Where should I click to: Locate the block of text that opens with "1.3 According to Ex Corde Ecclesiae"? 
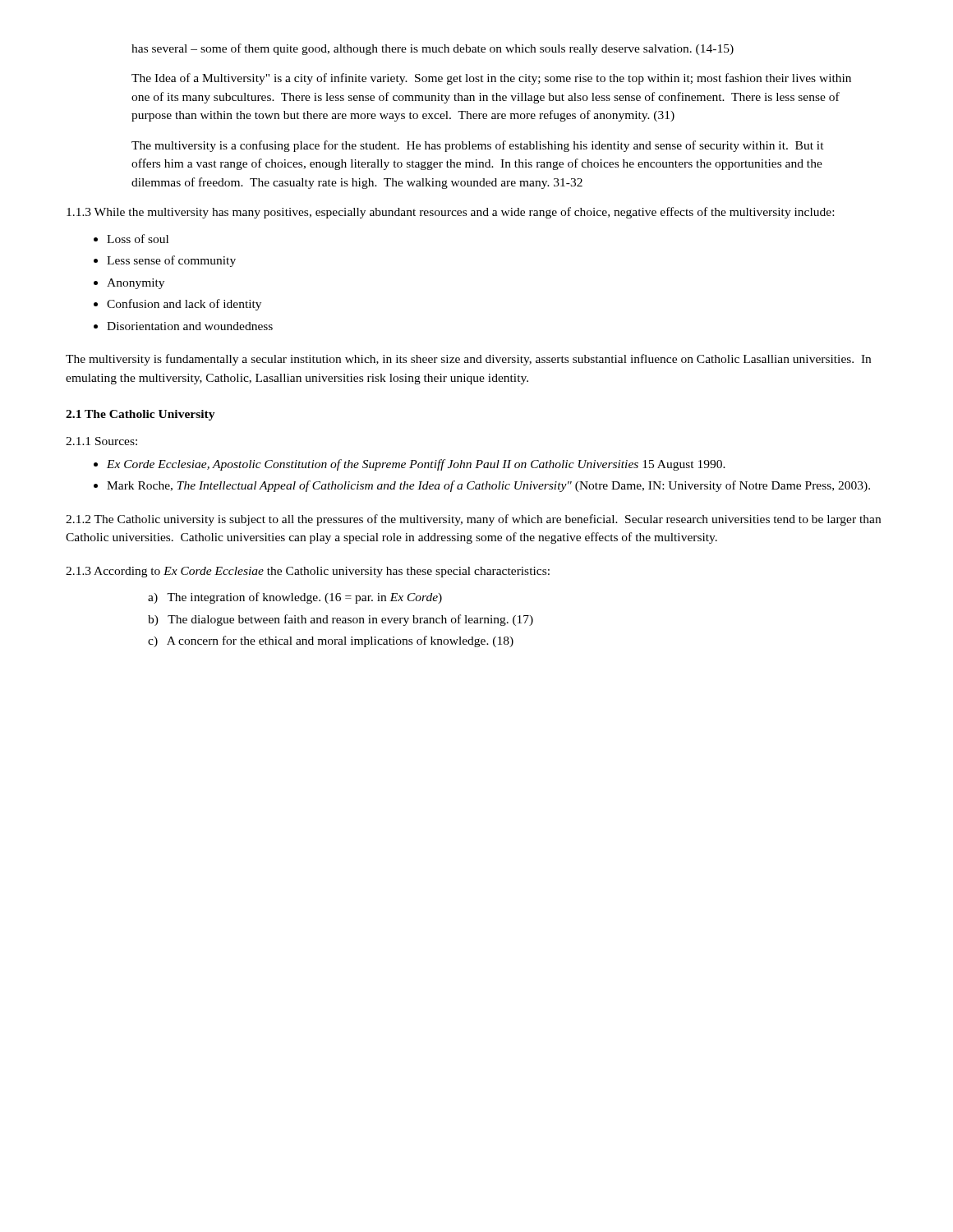point(308,570)
